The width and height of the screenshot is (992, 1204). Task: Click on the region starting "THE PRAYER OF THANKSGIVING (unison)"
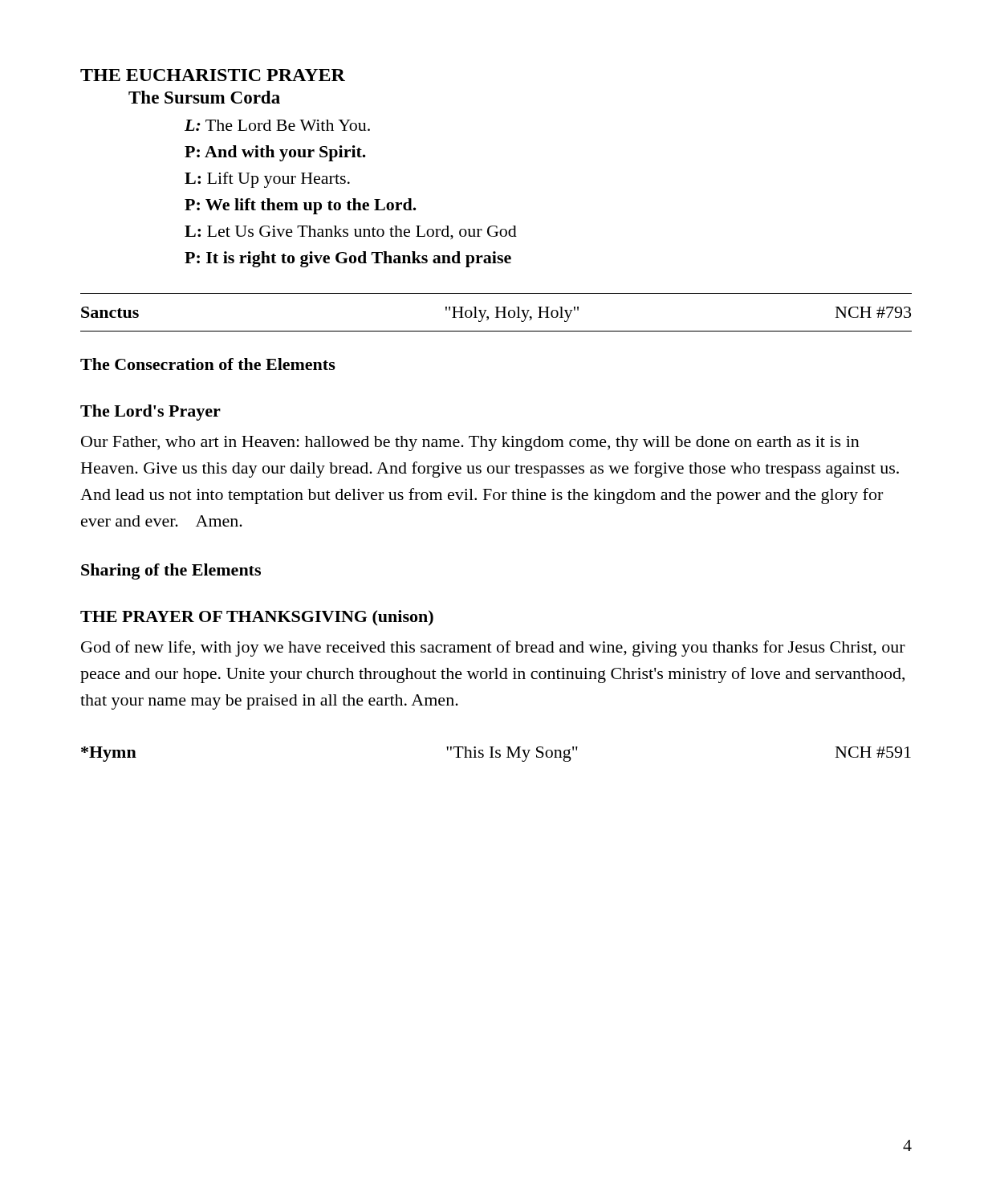257,616
